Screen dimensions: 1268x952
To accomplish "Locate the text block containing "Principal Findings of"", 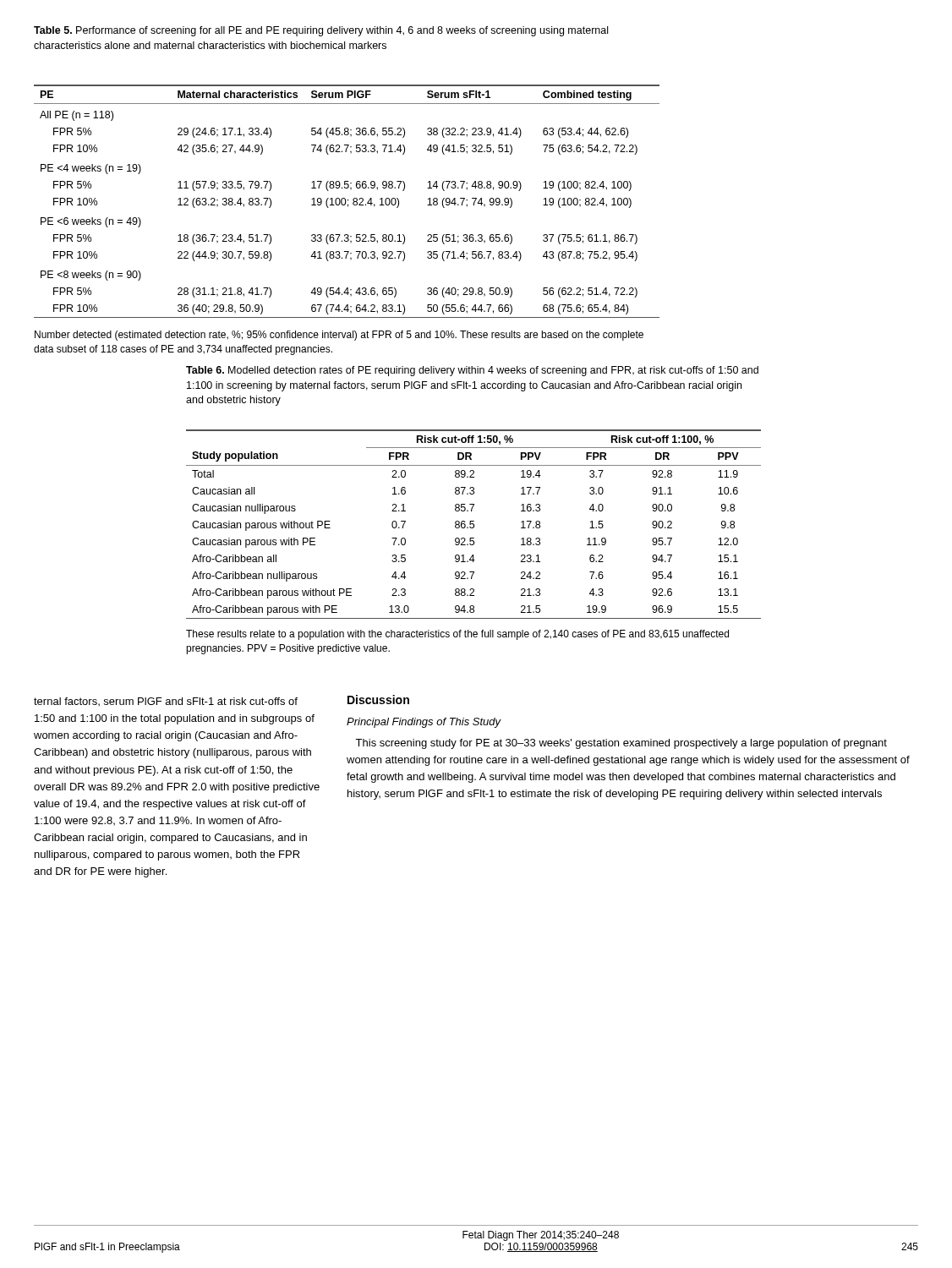I will coord(424,721).
